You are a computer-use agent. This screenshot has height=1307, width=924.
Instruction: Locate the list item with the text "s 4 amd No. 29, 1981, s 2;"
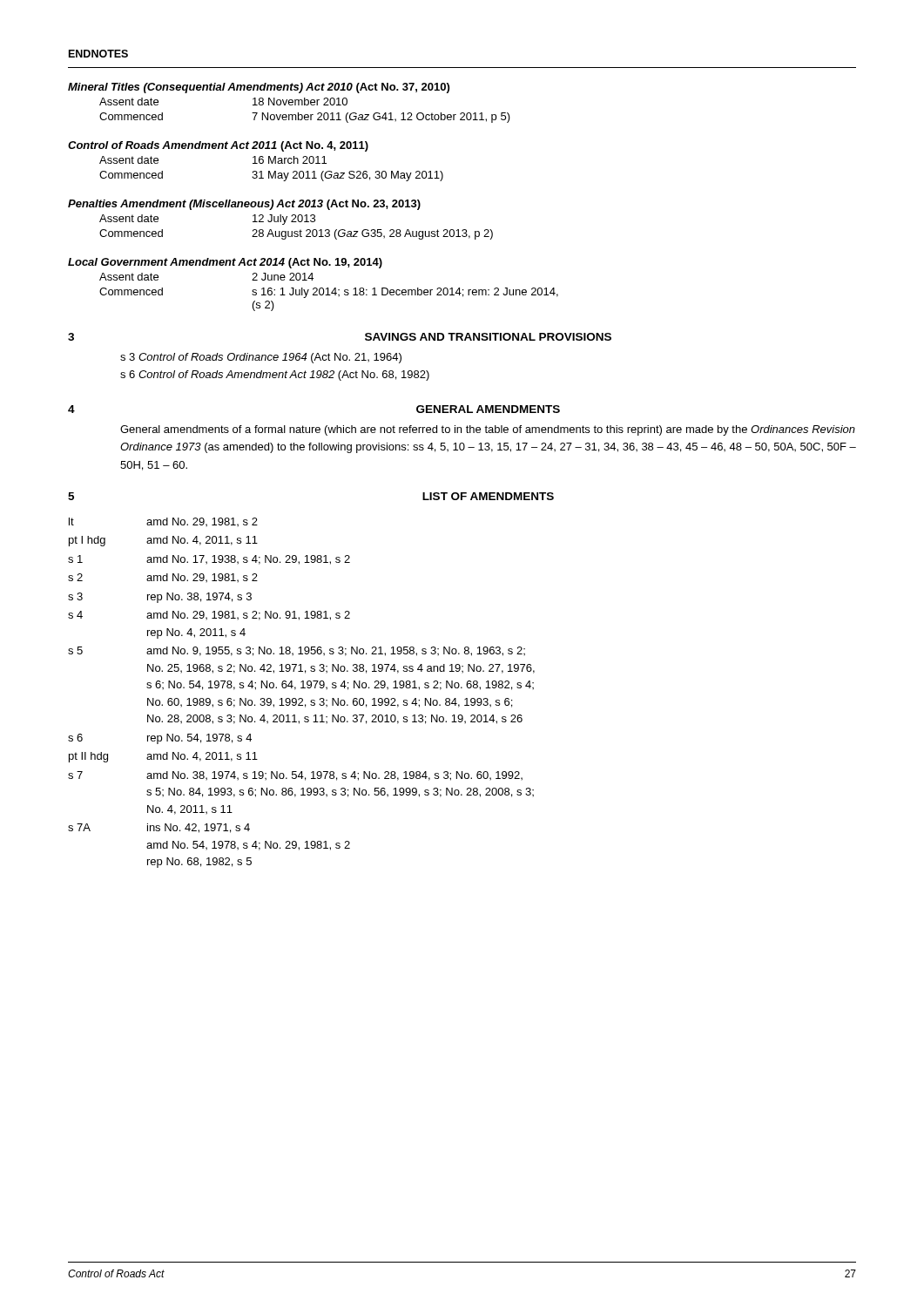209,616
